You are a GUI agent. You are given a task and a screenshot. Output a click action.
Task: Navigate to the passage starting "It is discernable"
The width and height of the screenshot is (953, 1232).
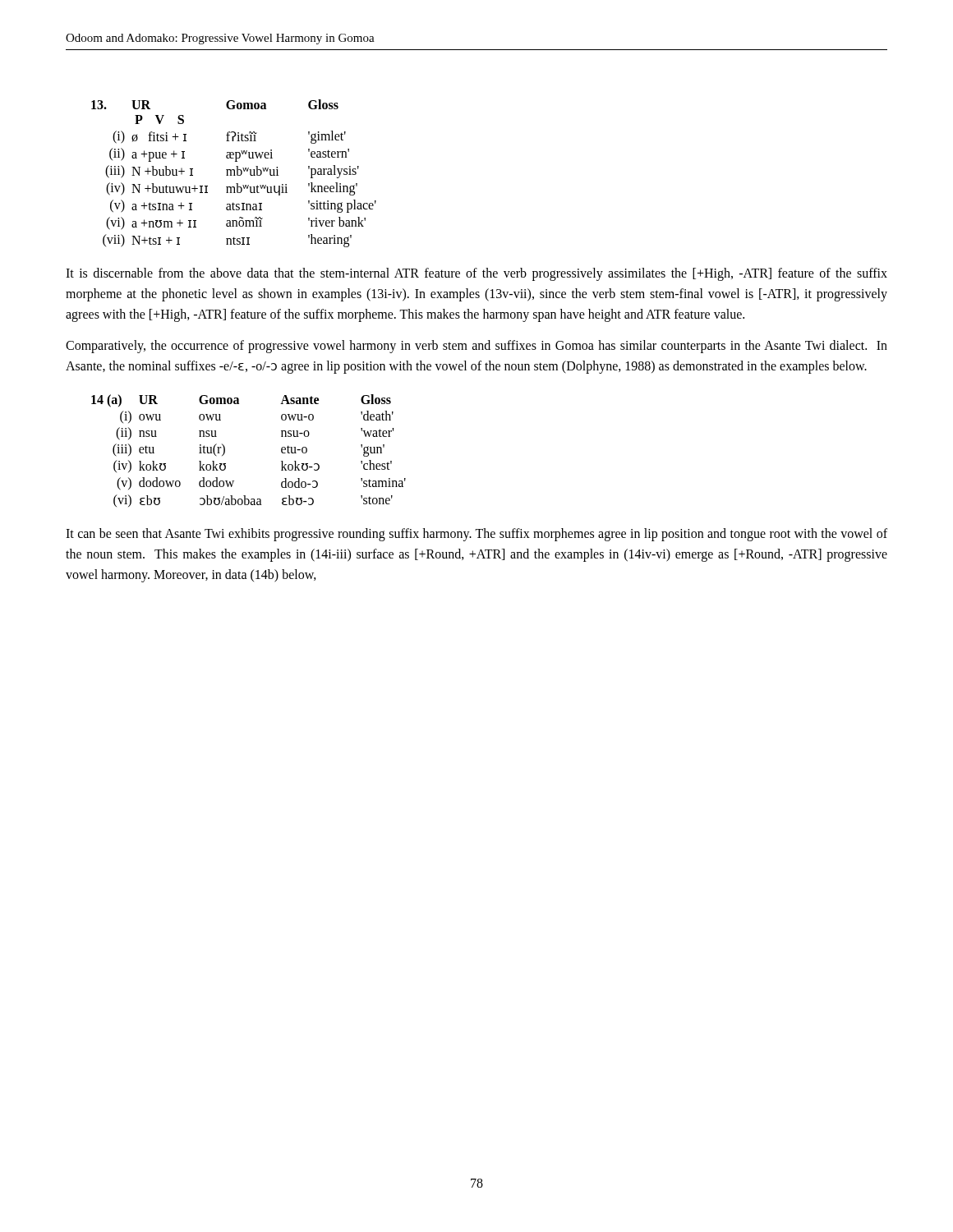(x=476, y=293)
